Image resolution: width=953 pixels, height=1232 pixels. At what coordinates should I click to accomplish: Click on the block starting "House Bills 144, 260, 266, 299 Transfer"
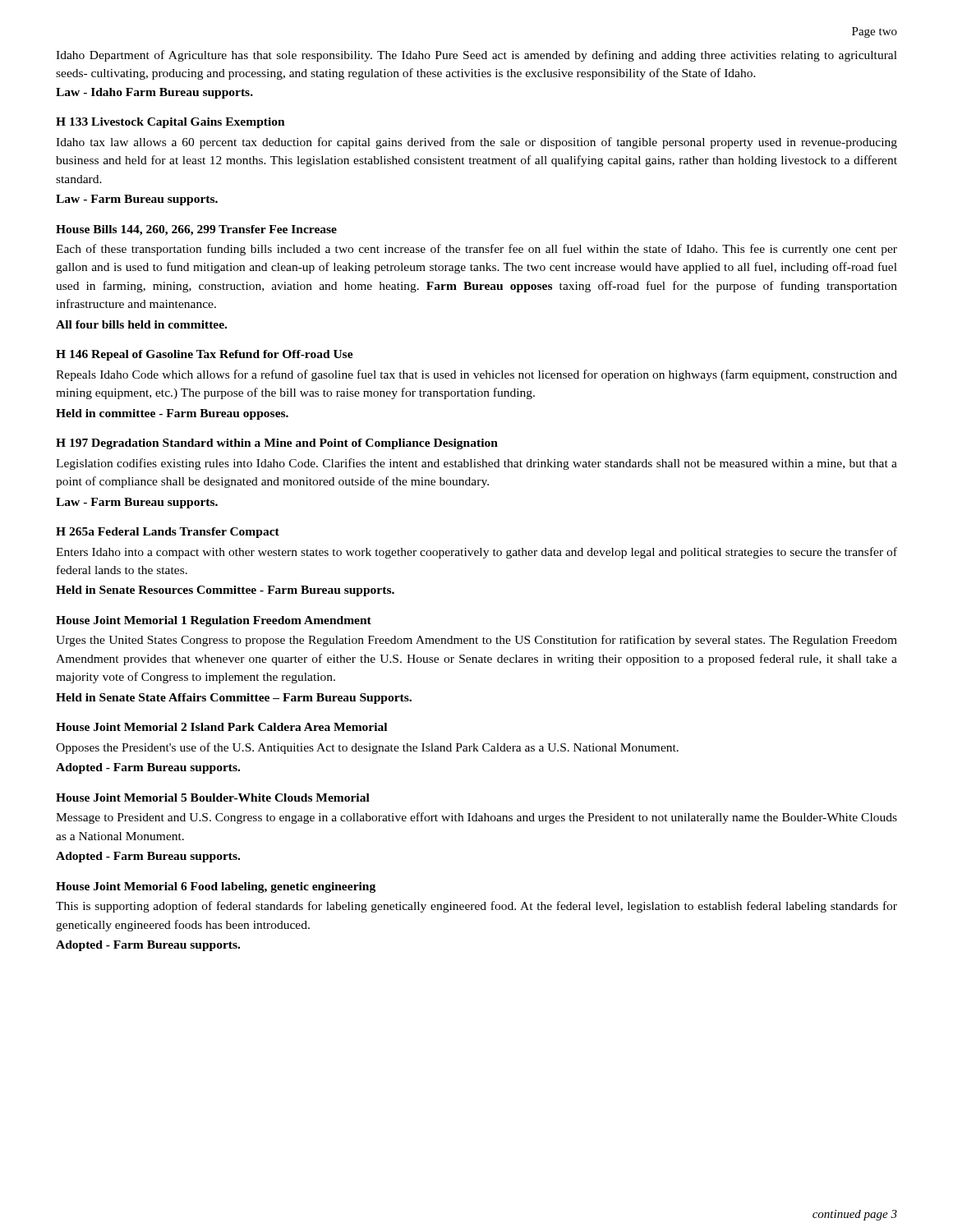196,228
